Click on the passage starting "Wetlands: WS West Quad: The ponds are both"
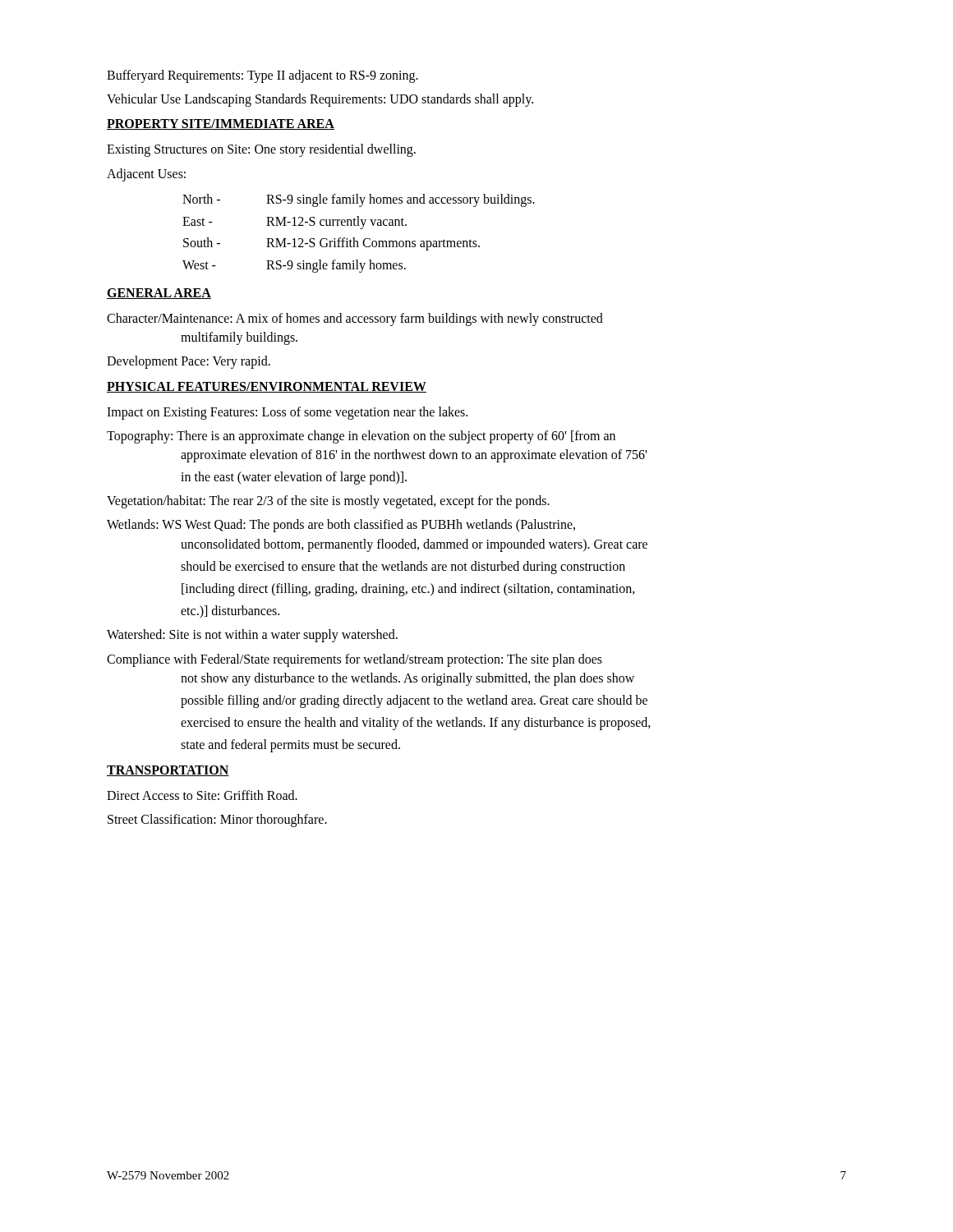The width and height of the screenshot is (953, 1232). pos(476,569)
